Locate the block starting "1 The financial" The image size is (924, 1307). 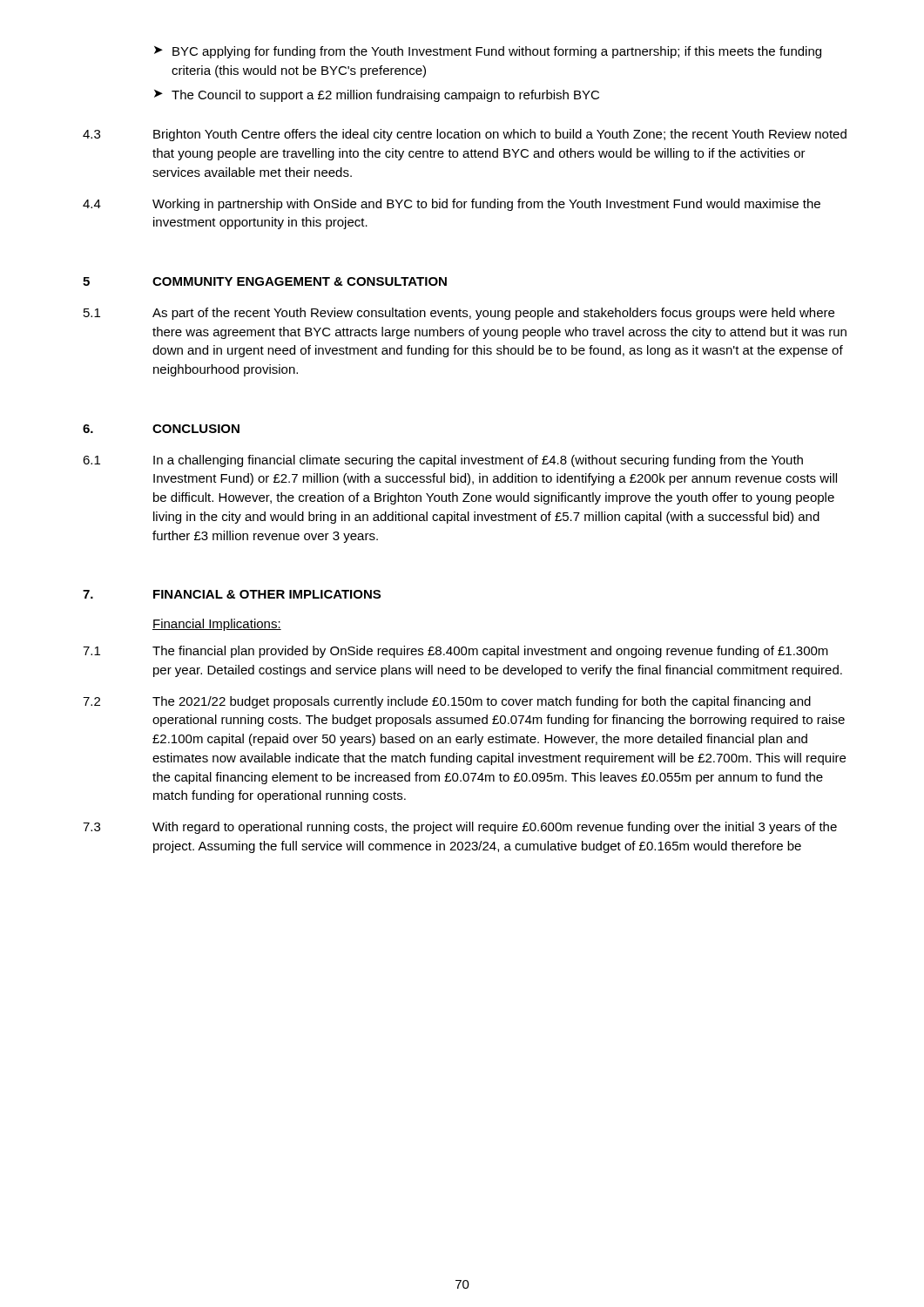(x=466, y=660)
